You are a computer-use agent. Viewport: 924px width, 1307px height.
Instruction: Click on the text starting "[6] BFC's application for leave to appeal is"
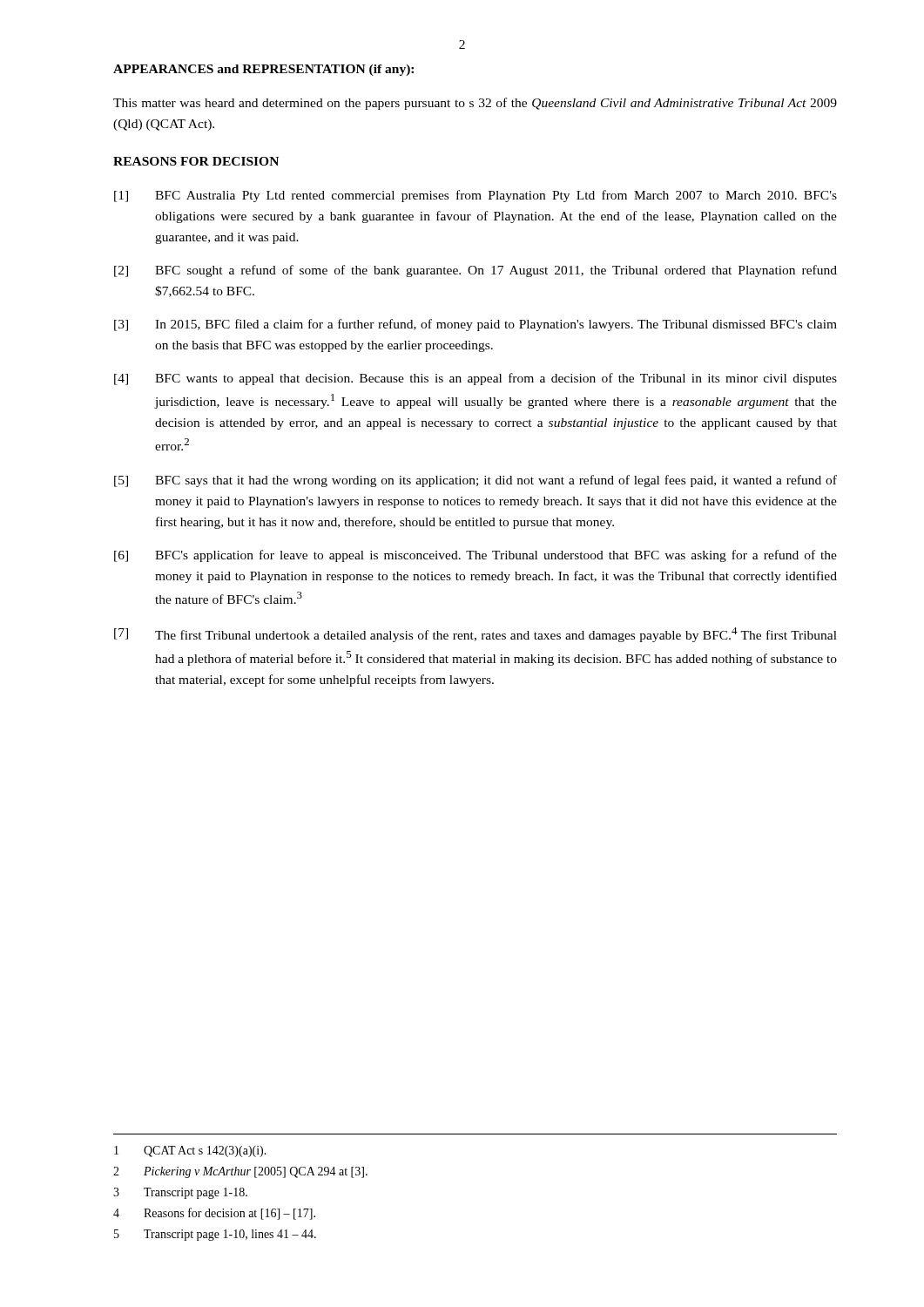[475, 577]
